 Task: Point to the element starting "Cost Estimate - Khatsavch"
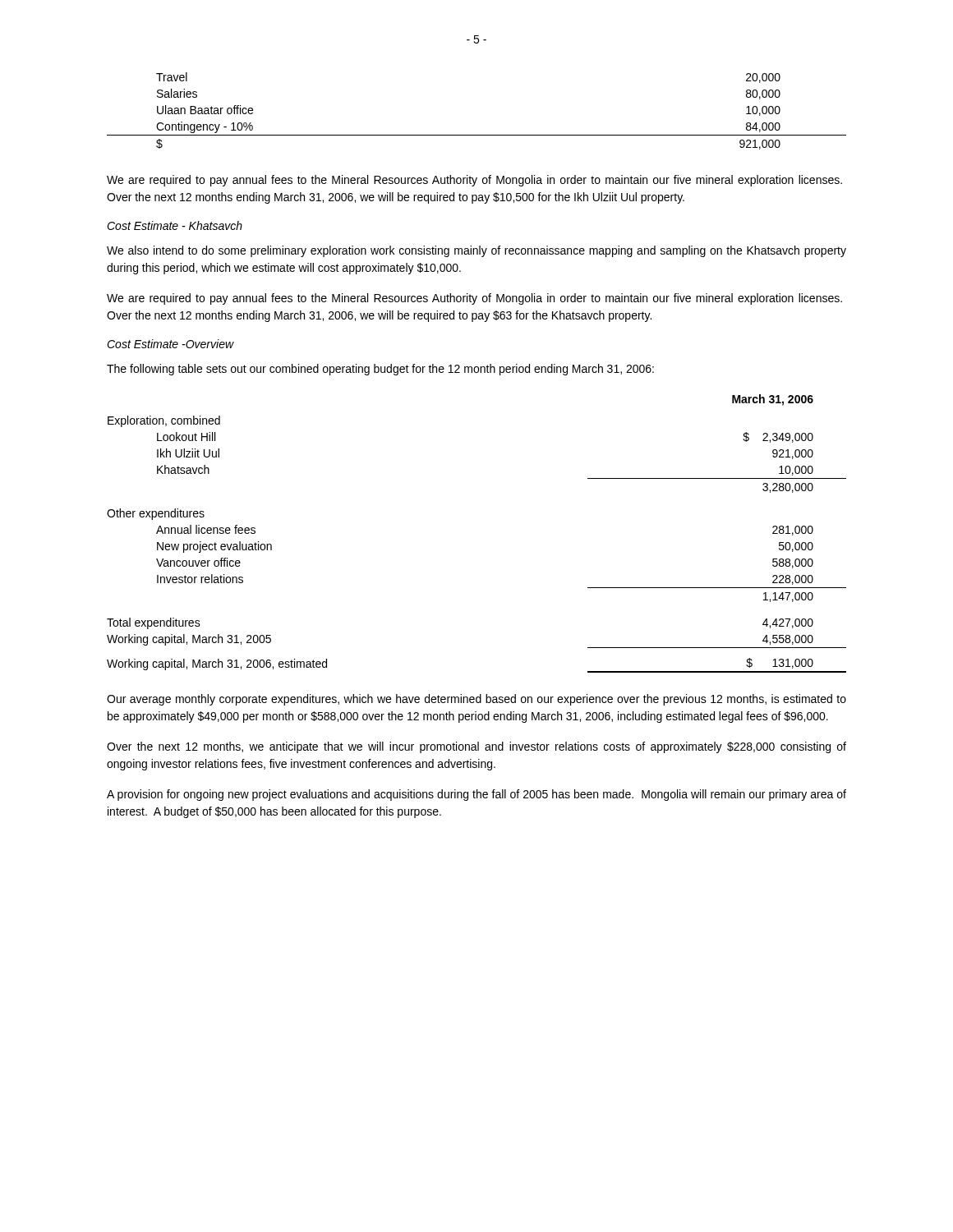(175, 226)
